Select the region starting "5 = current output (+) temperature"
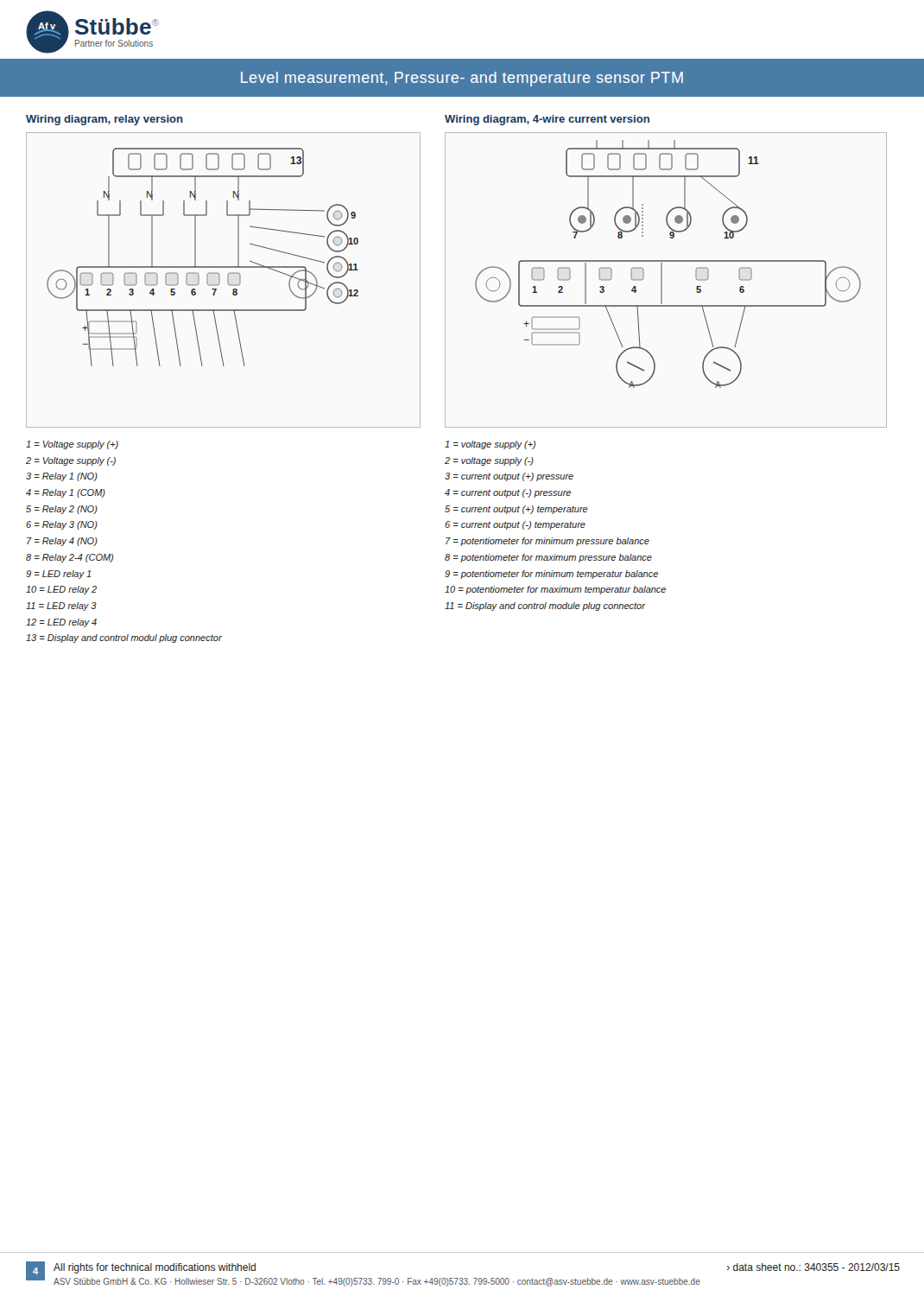The image size is (924, 1296). click(x=516, y=509)
